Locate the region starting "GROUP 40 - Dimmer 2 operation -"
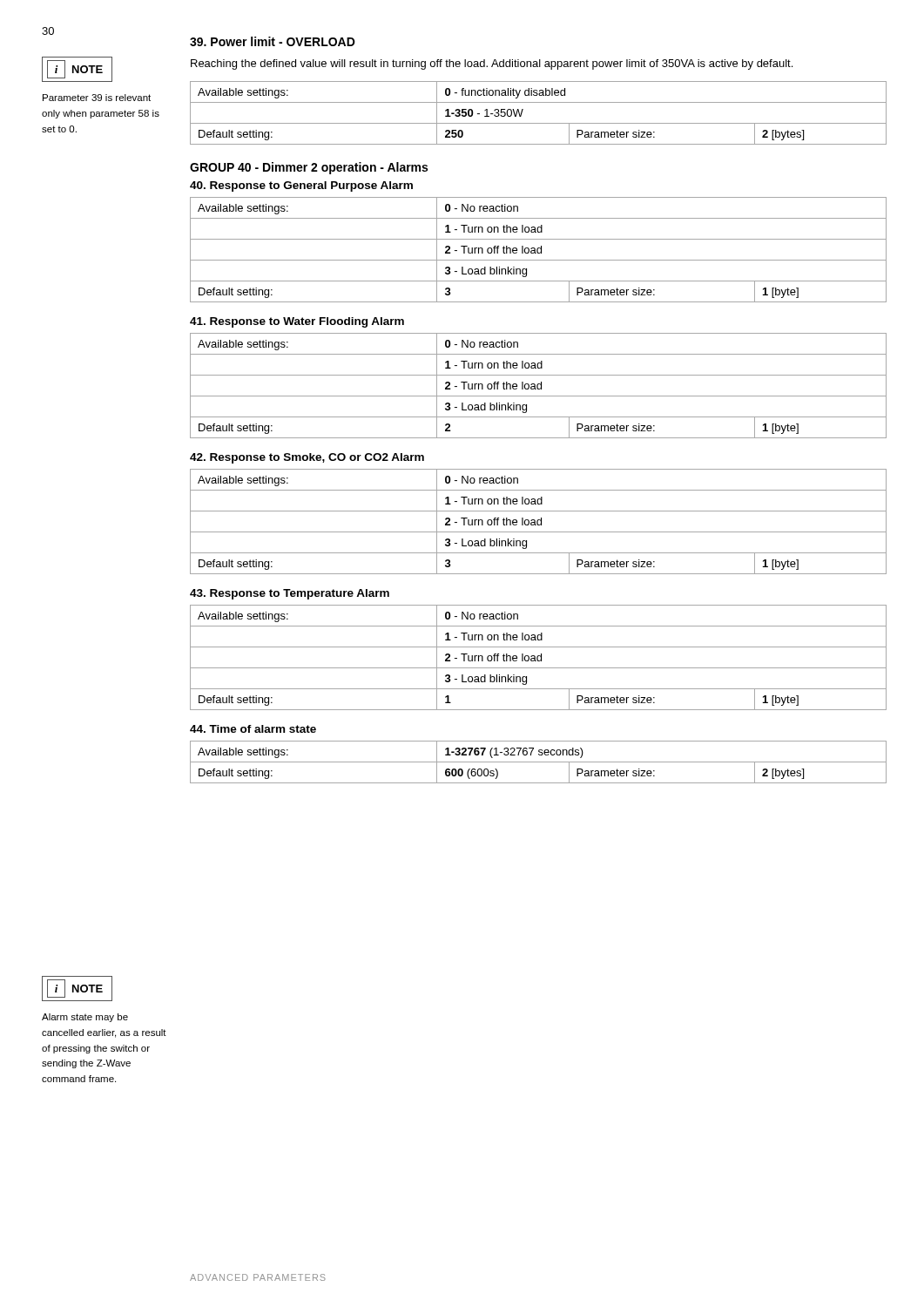Image resolution: width=924 pixels, height=1307 pixels. pos(309,167)
